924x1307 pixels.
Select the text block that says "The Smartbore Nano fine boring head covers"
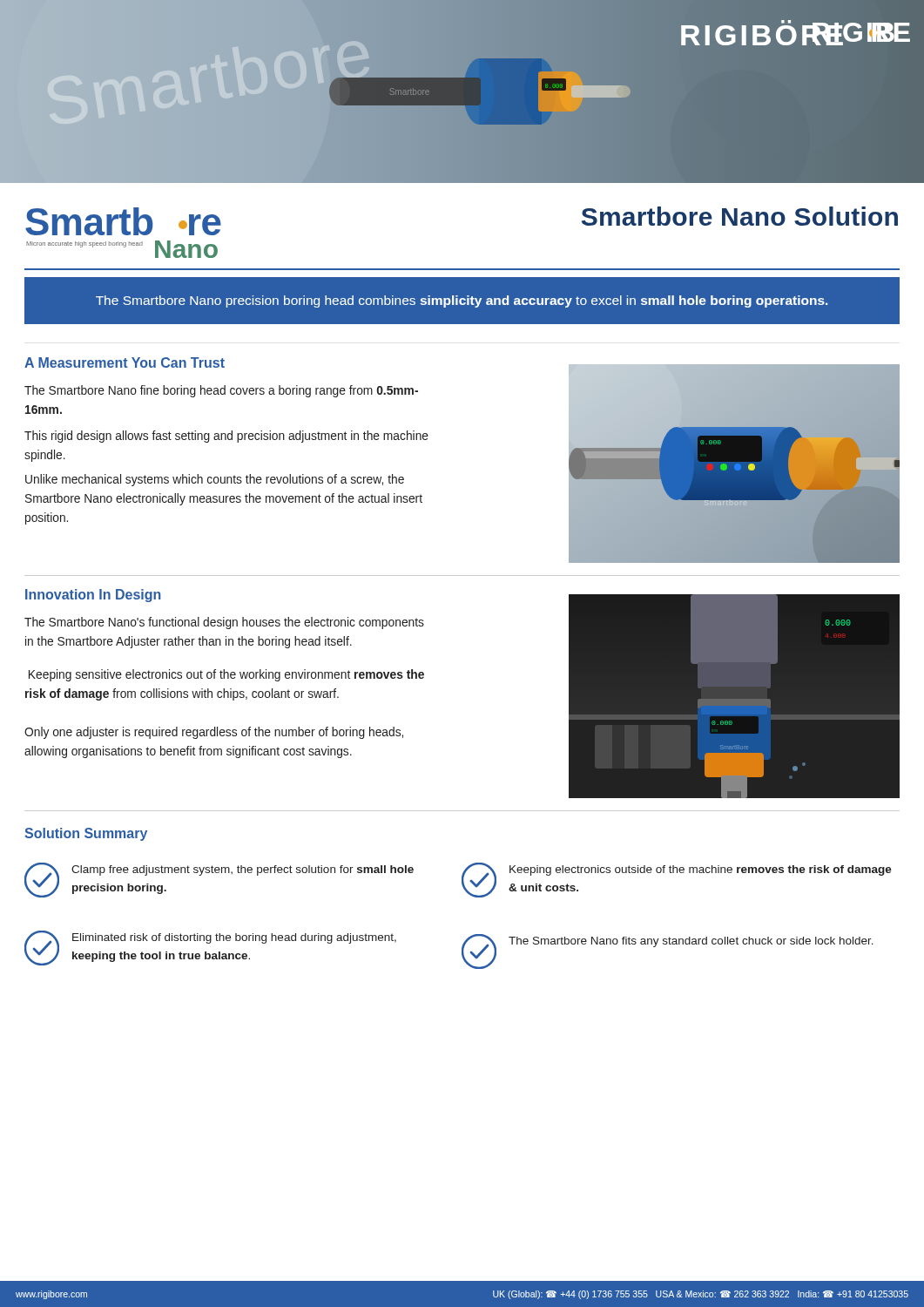point(221,400)
